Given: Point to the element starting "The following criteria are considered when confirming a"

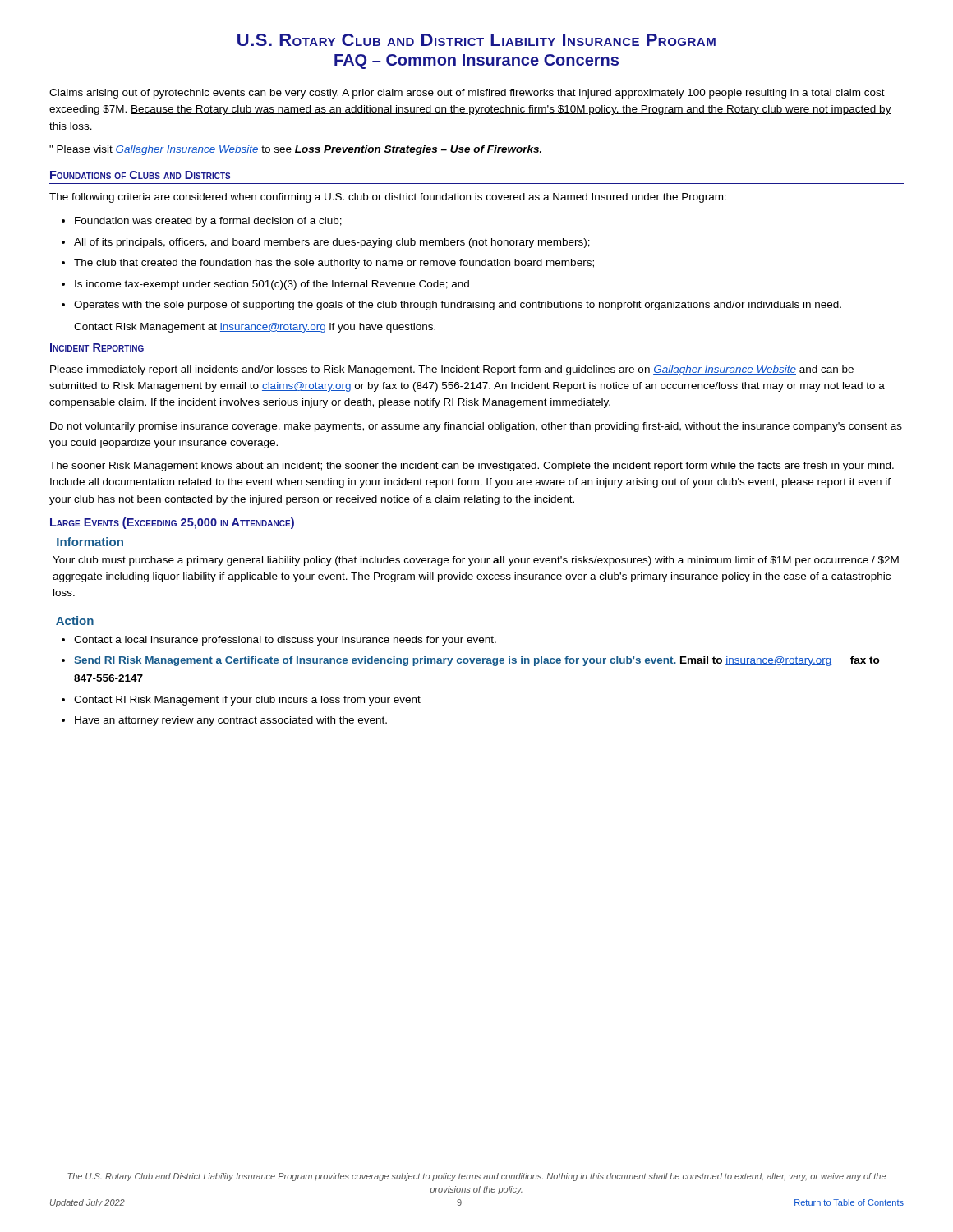Looking at the screenshot, I should (x=388, y=197).
